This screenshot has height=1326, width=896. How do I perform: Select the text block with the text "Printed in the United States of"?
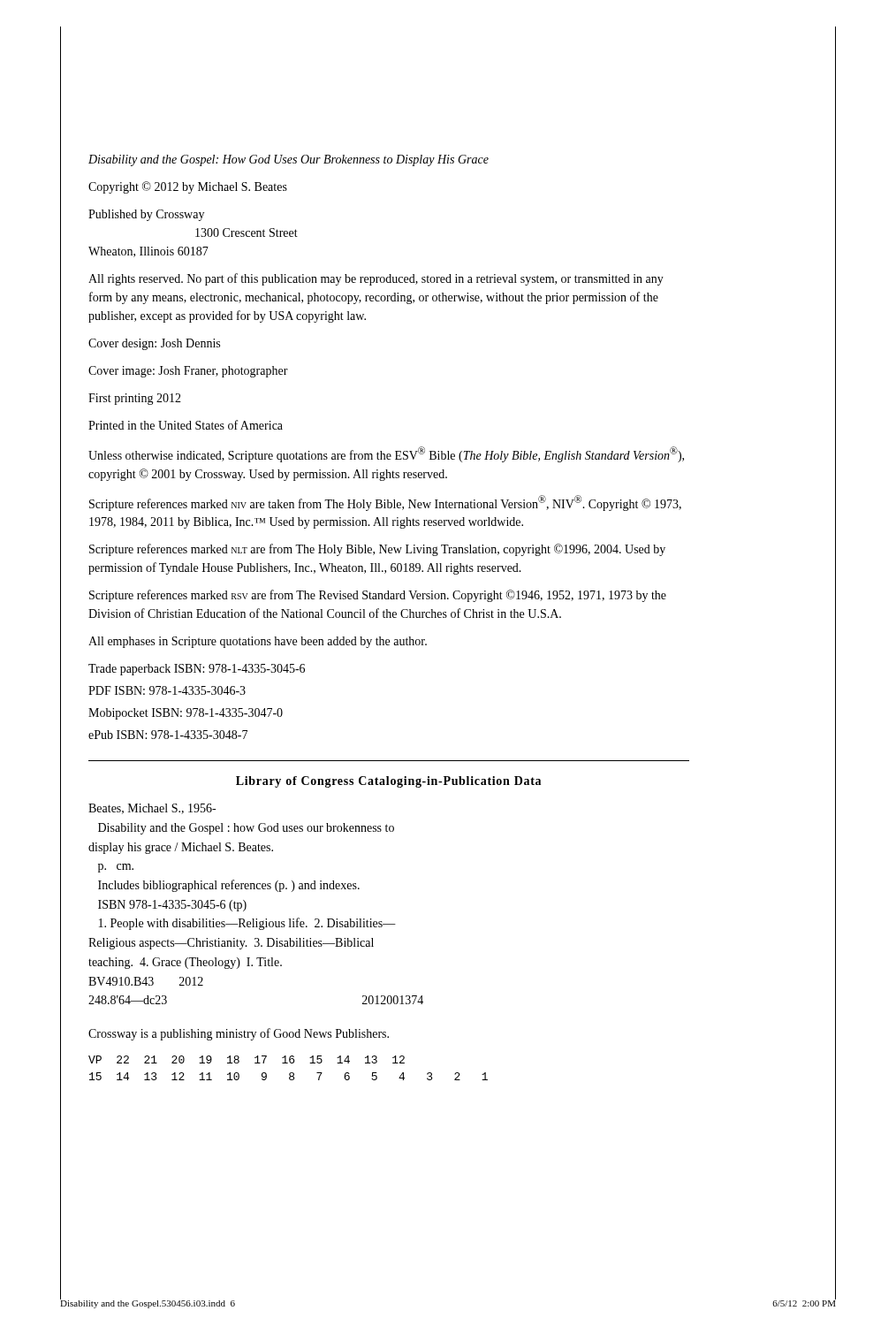(x=186, y=425)
